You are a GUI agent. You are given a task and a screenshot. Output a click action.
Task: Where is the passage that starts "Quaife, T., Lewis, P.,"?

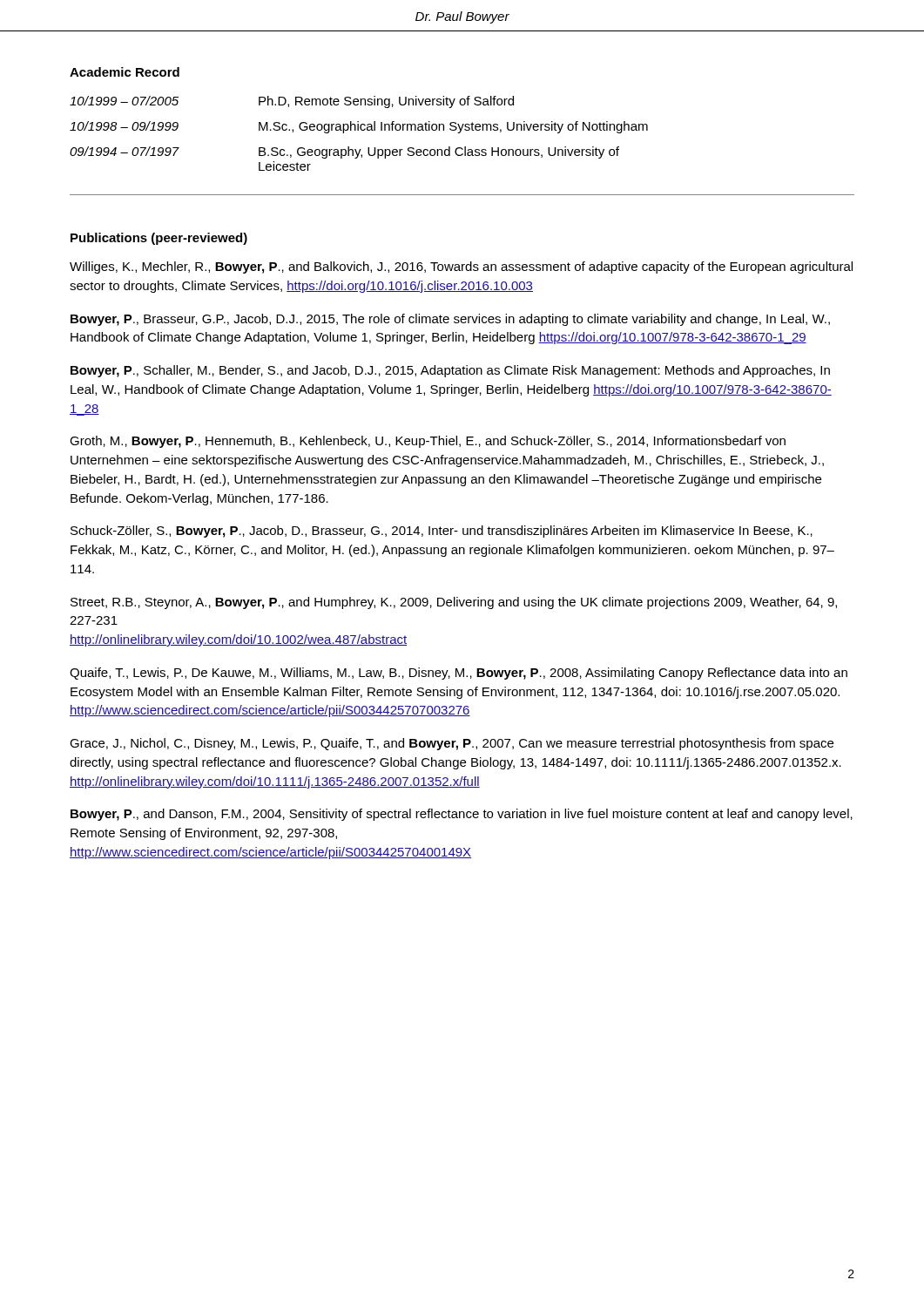tap(459, 691)
